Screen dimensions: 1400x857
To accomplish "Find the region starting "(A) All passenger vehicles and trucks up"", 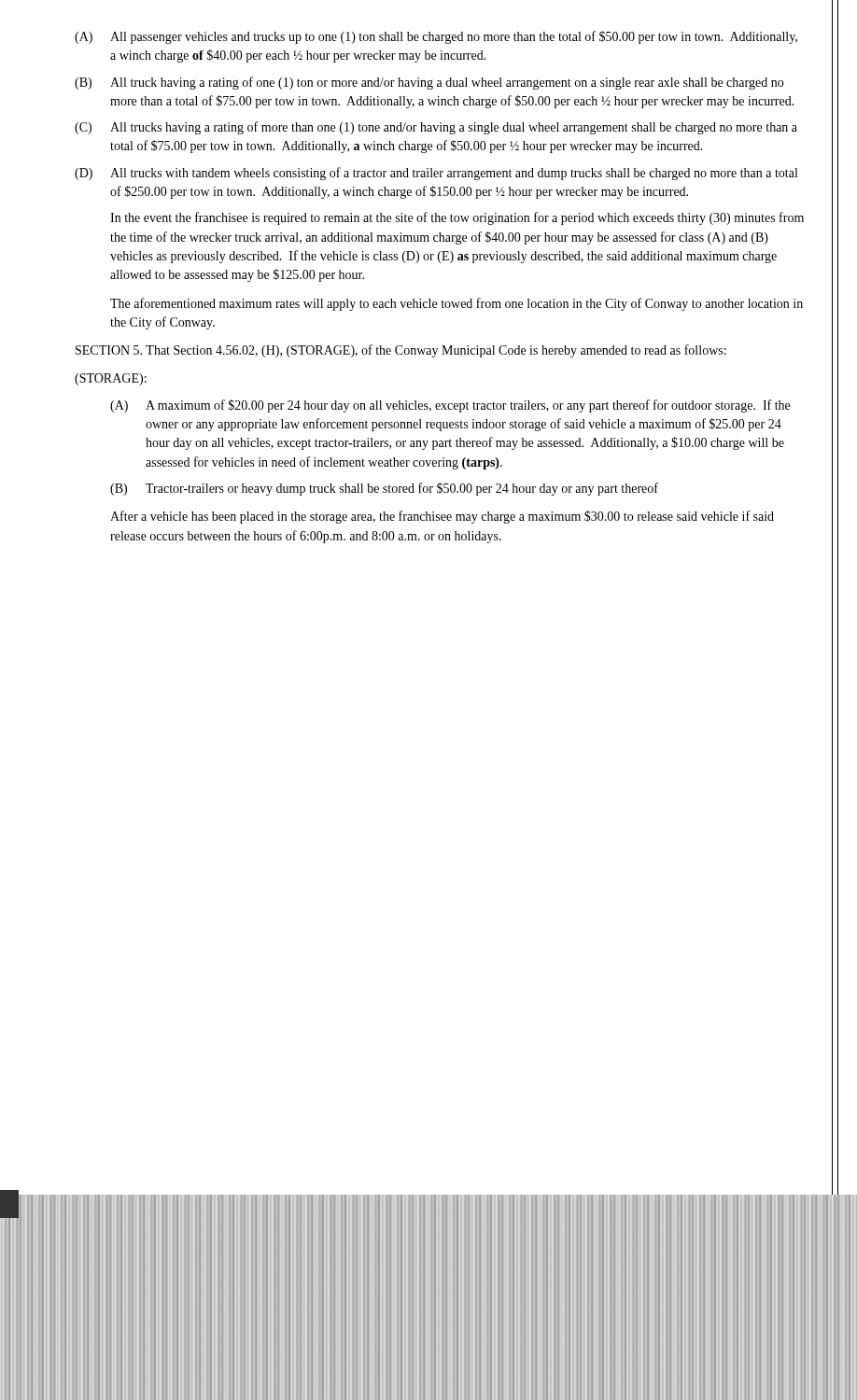I will [440, 47].
